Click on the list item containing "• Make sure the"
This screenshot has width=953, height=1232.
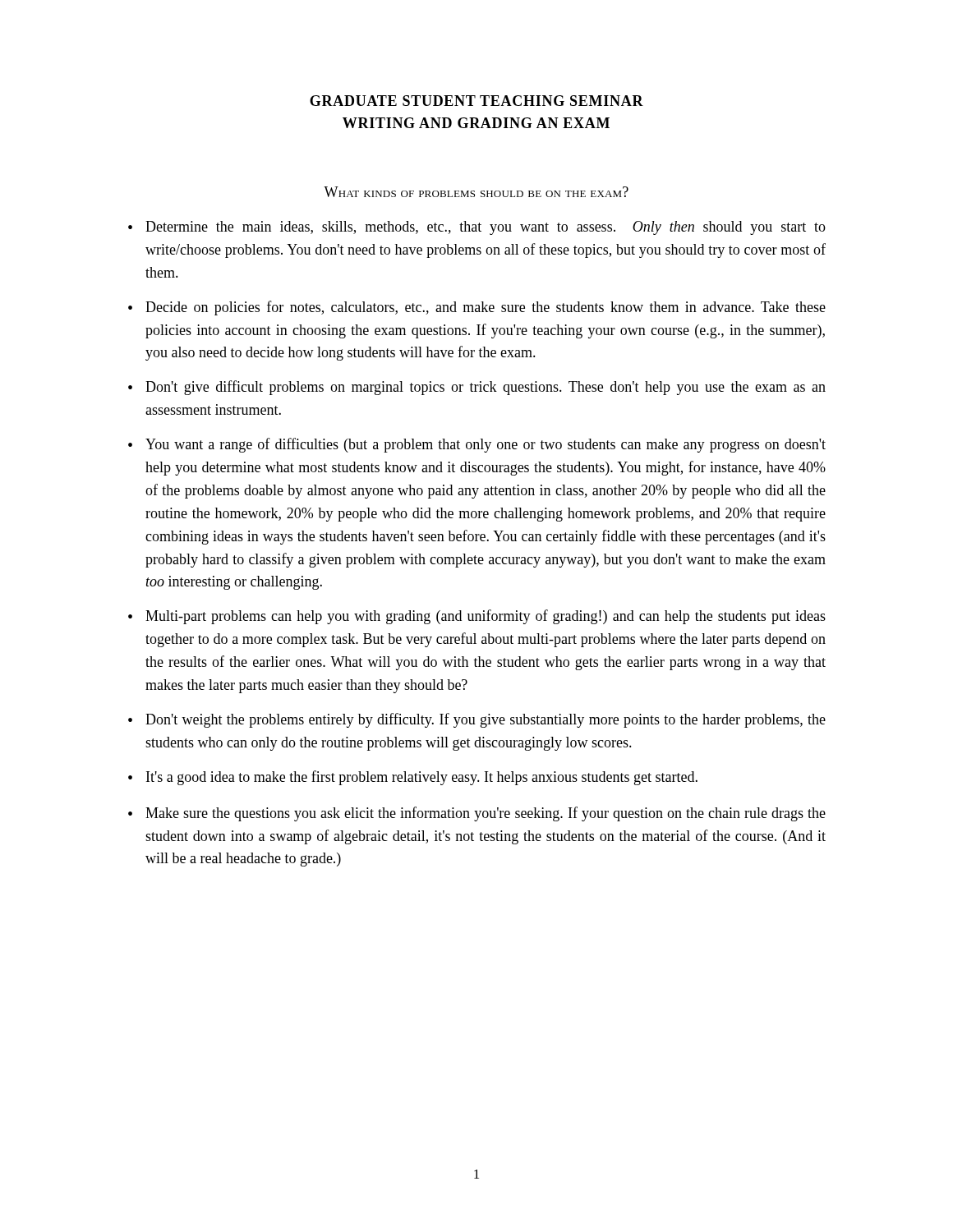click(x=476, y=837)
